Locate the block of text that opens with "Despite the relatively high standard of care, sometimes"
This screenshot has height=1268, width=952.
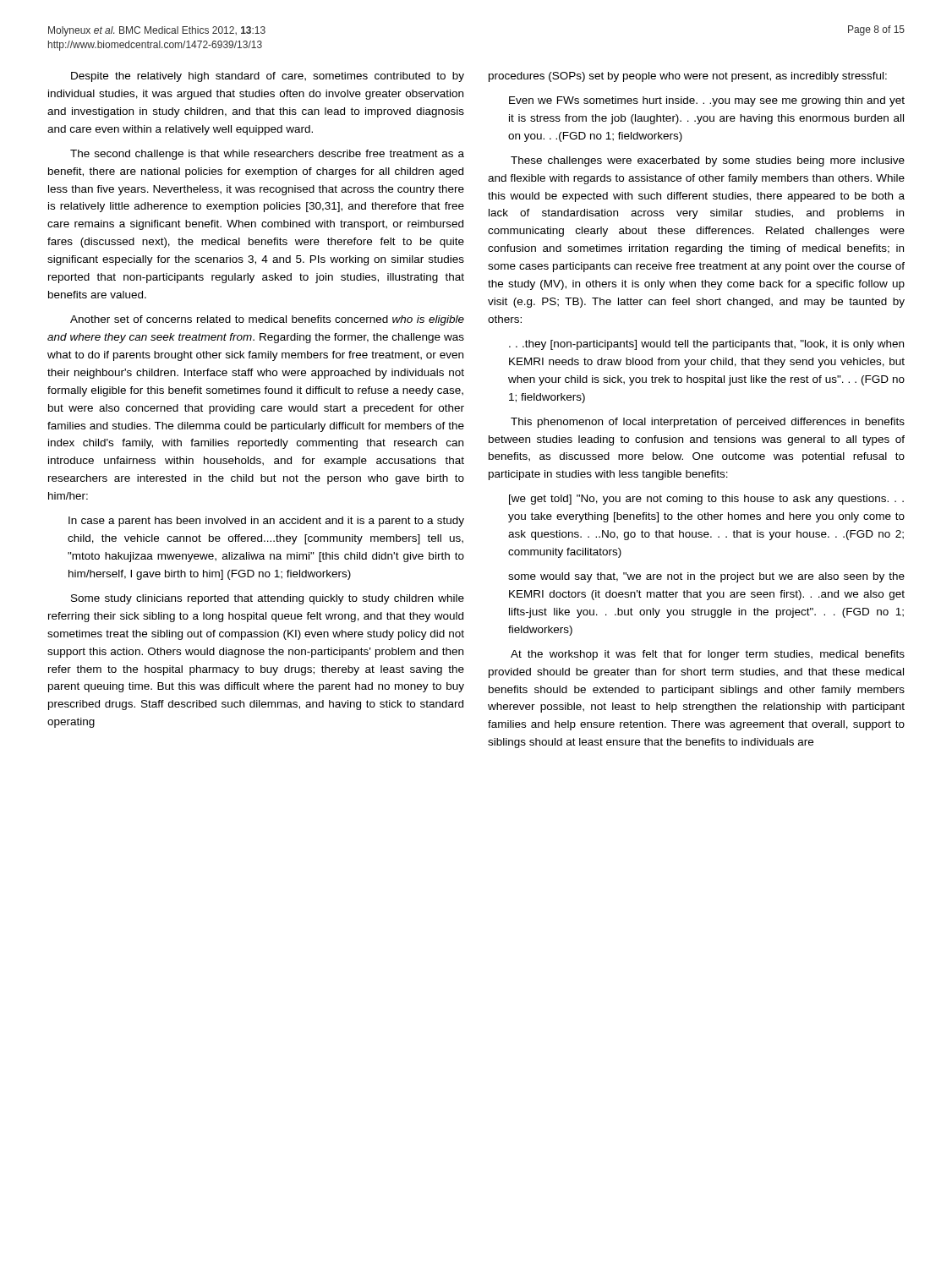click(256, 287)
